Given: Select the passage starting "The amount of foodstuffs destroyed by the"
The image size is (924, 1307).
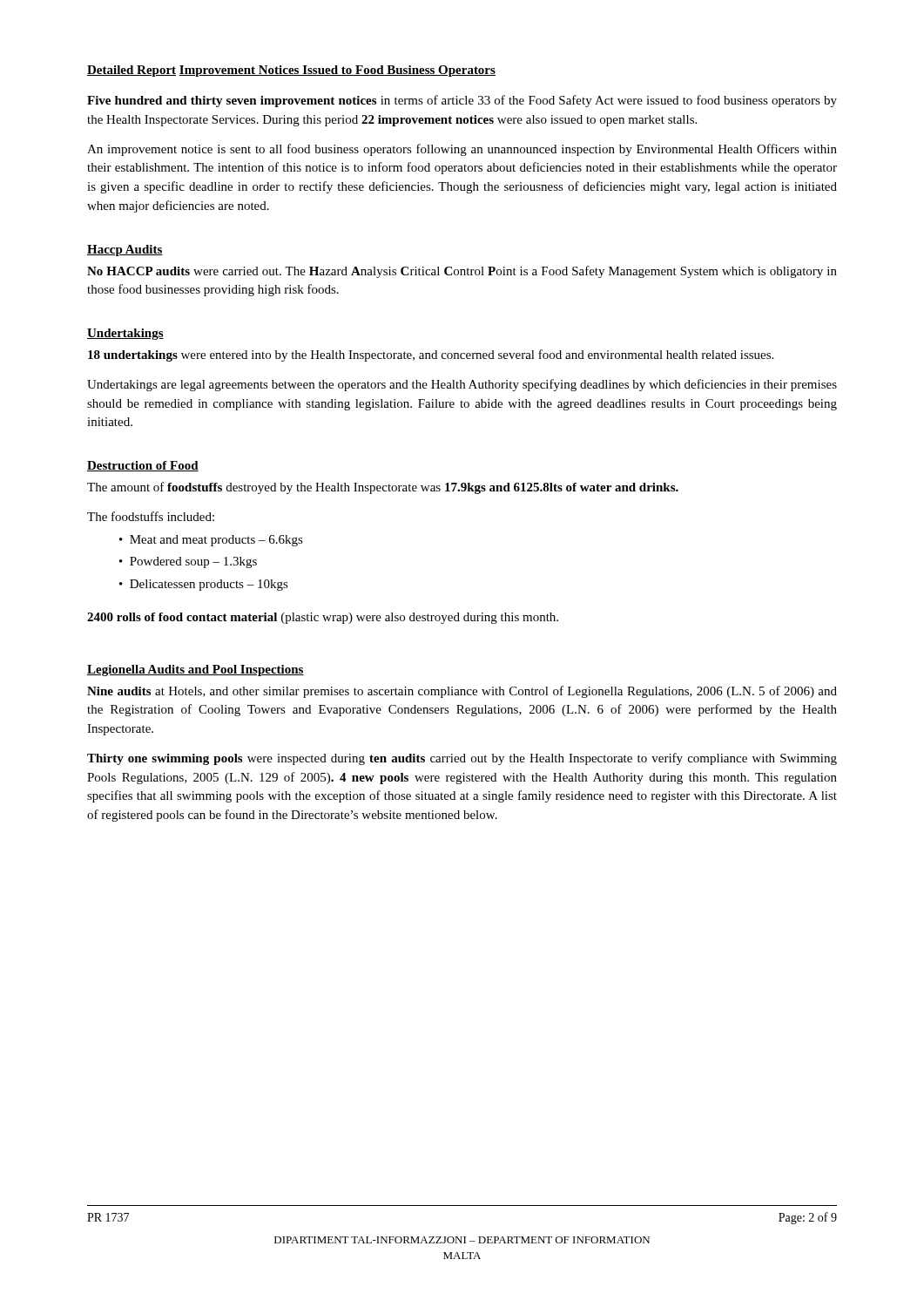Looking at the screenshot, I should click(x=462, y=488).
